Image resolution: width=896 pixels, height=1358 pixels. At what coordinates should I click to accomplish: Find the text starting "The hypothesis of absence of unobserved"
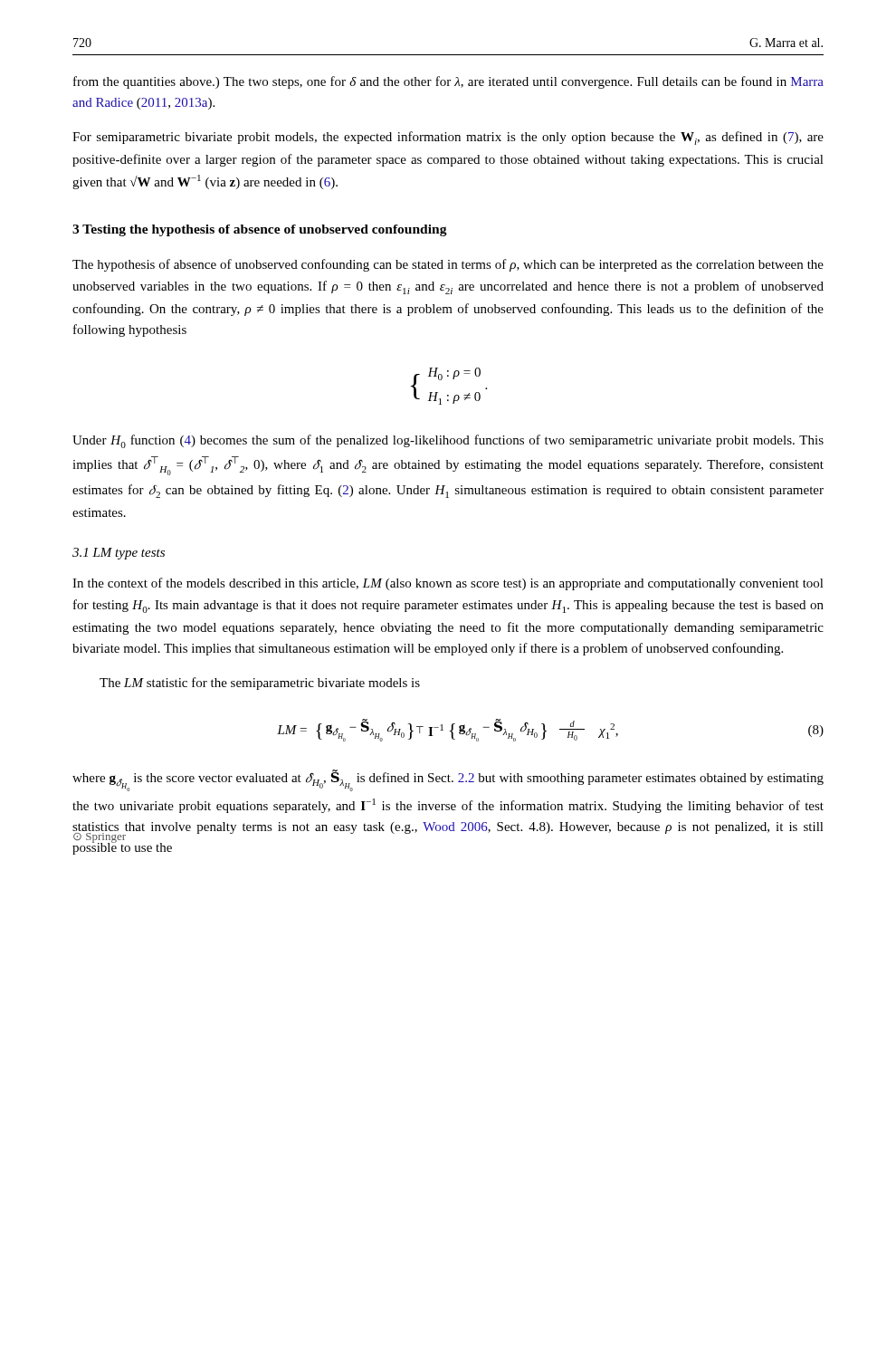(448, 298)
